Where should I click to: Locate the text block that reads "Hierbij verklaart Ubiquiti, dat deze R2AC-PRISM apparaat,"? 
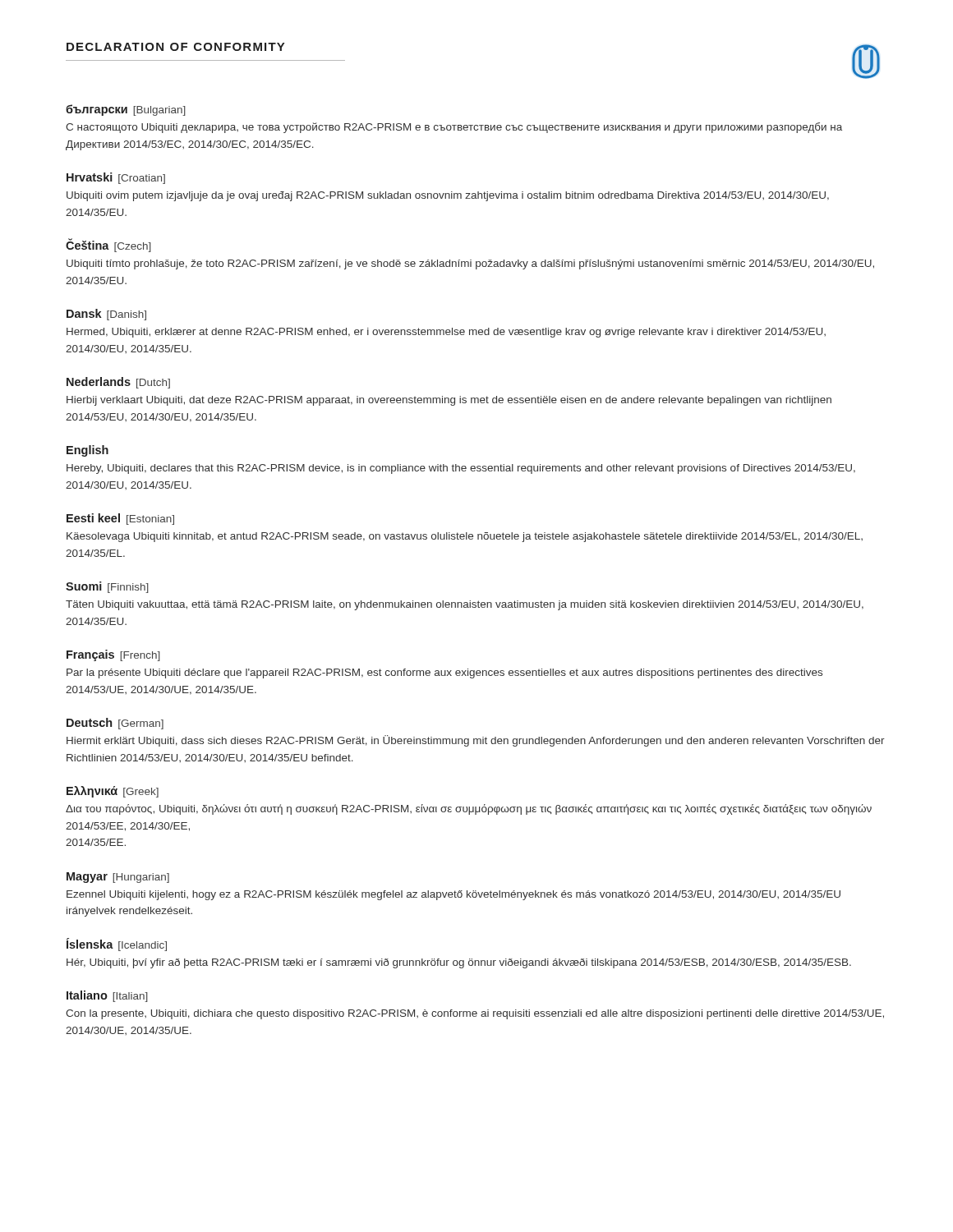tap(476, 409)
